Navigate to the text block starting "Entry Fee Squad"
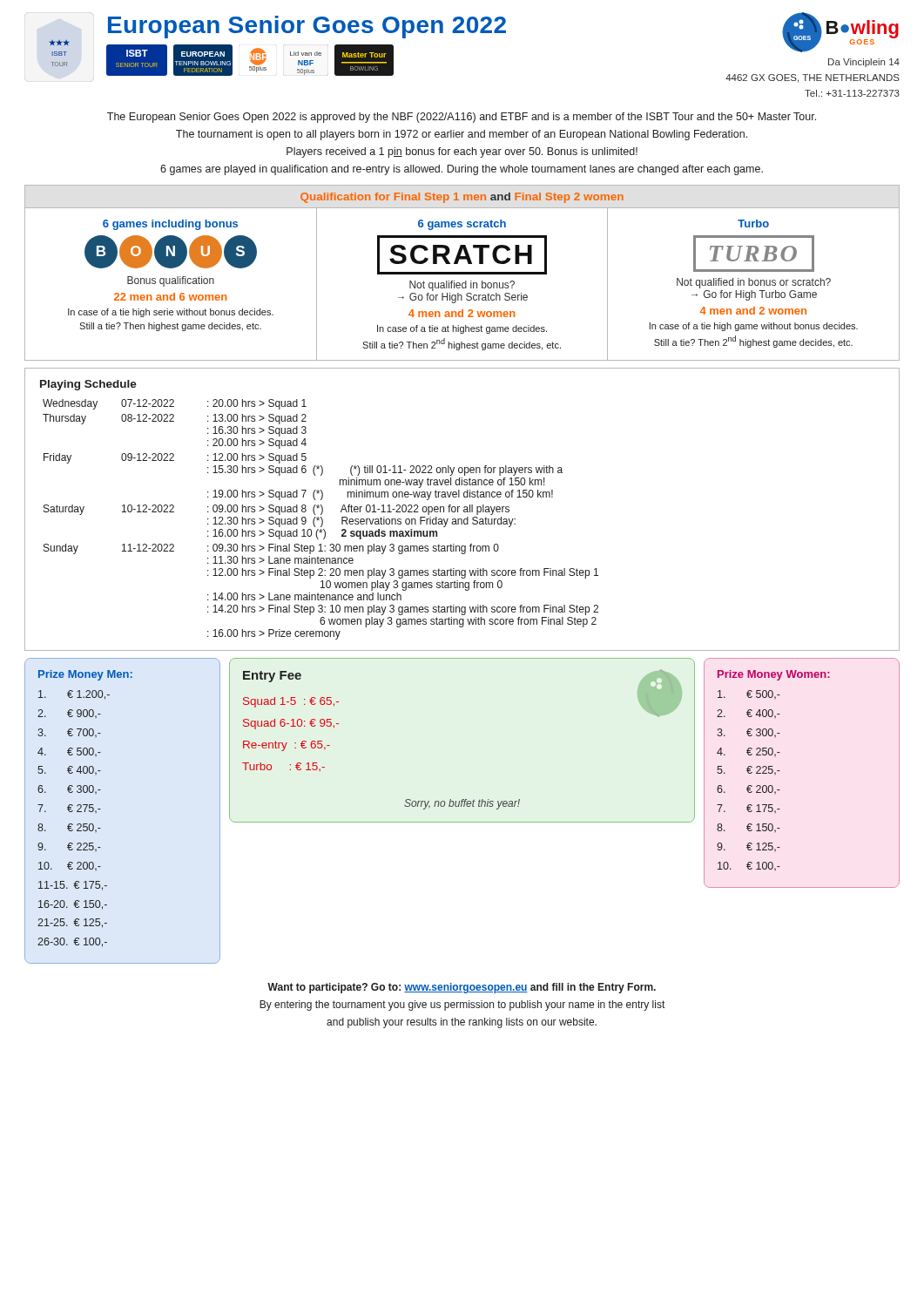The image size is (924, 1307). [x=291, y=698]
